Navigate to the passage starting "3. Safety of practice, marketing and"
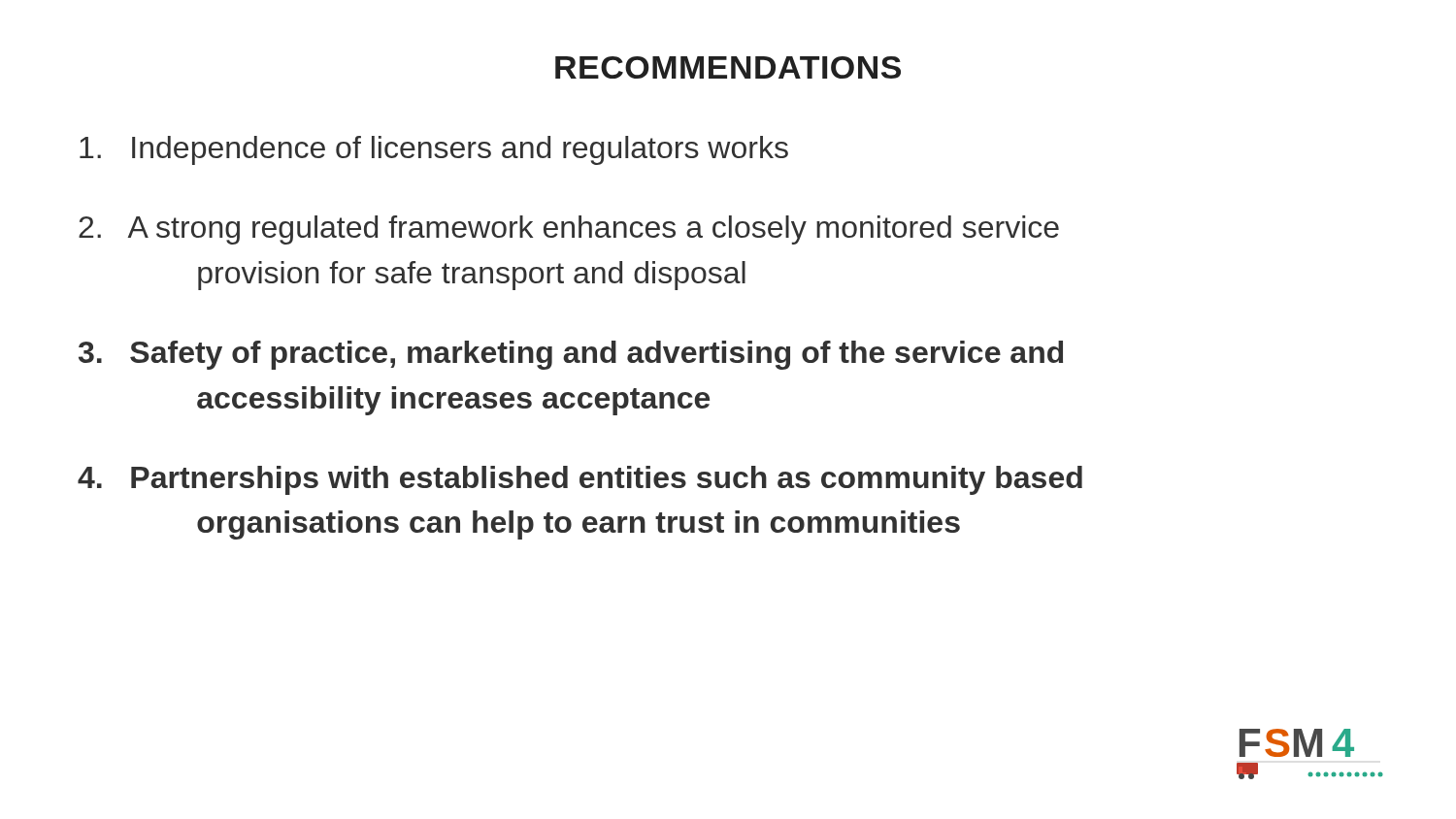 571,375
